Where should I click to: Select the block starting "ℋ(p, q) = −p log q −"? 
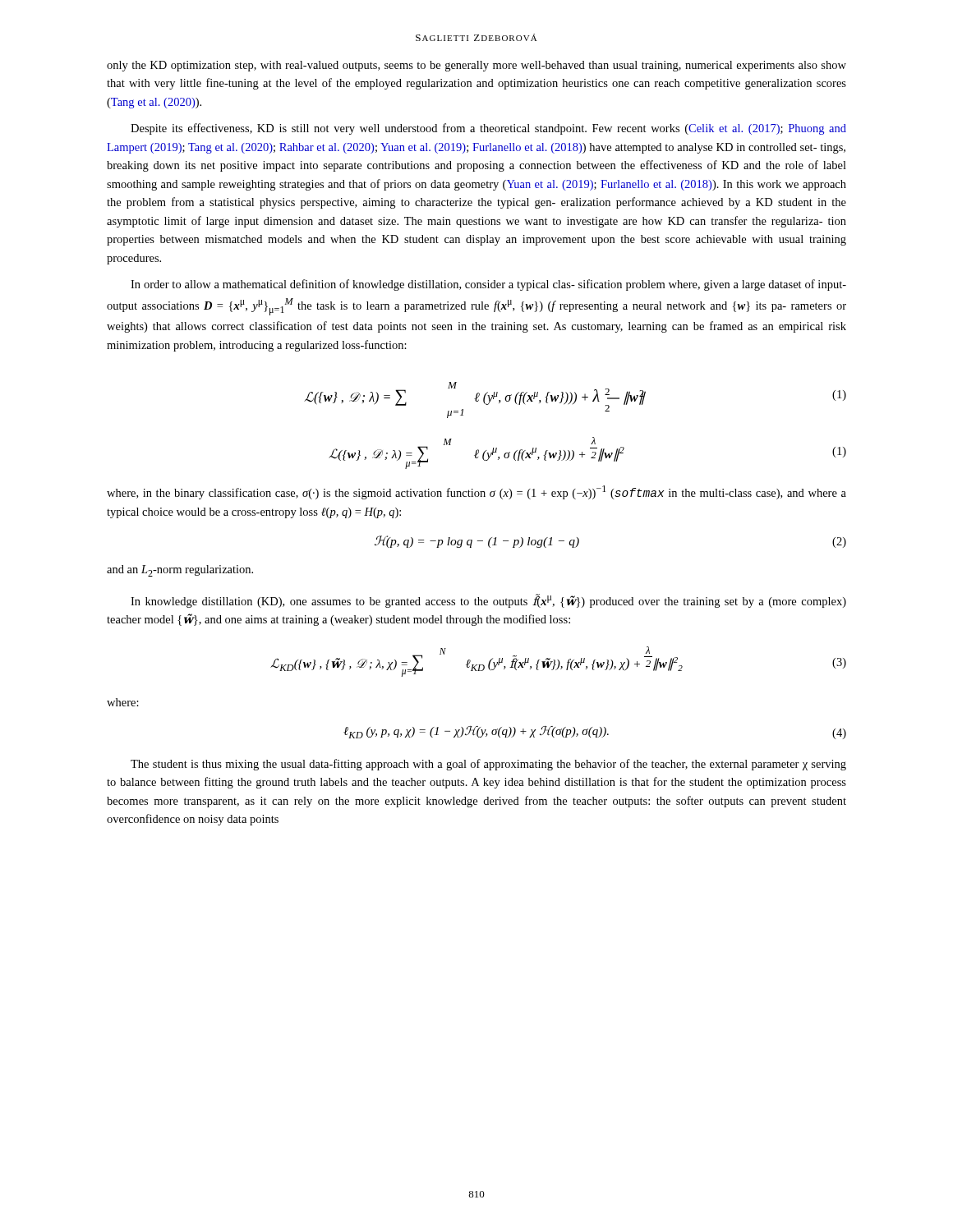469,541
